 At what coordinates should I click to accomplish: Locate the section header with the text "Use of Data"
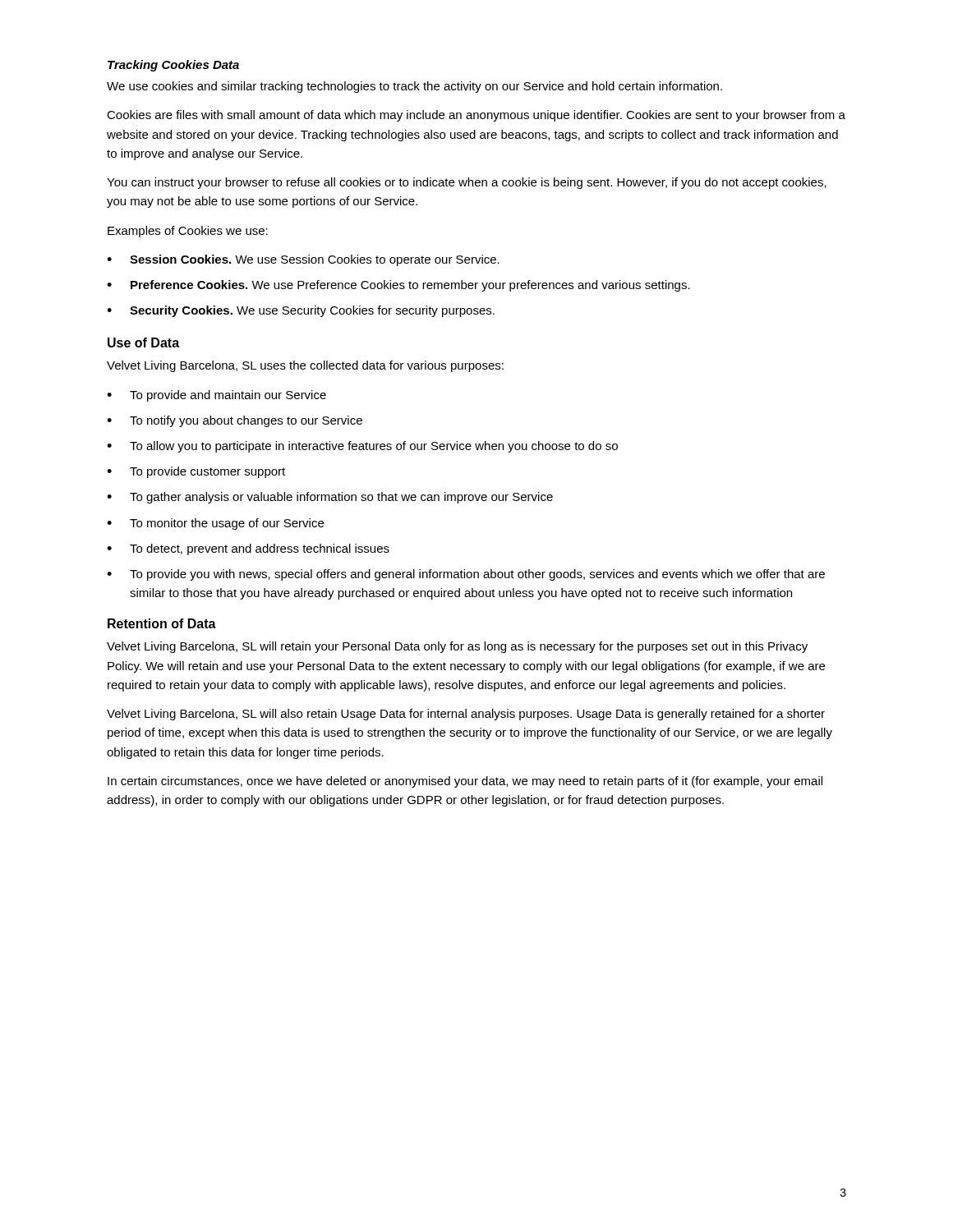pos(143,343)
